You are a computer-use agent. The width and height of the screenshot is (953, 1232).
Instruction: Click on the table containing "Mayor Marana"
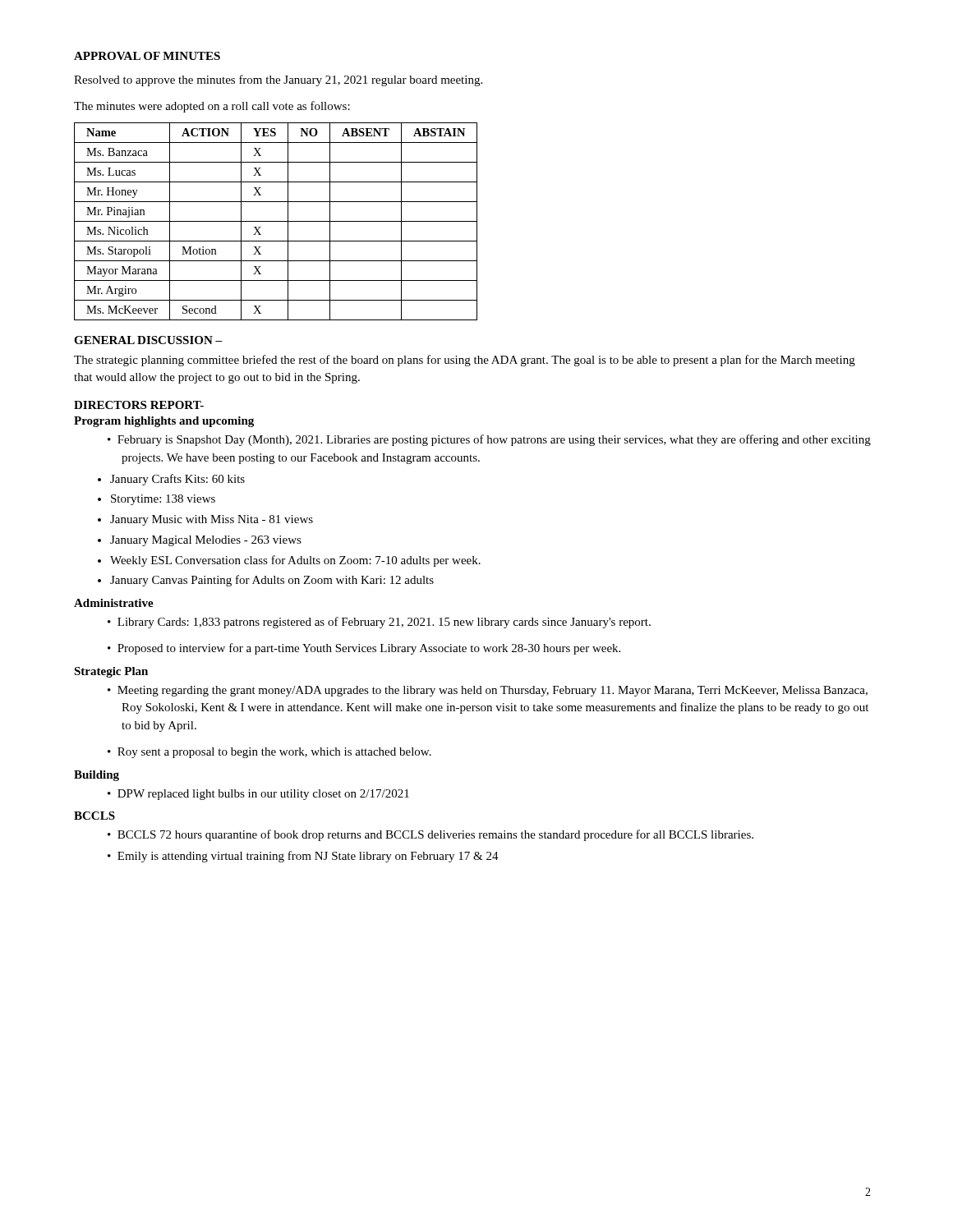coord(472,221)
